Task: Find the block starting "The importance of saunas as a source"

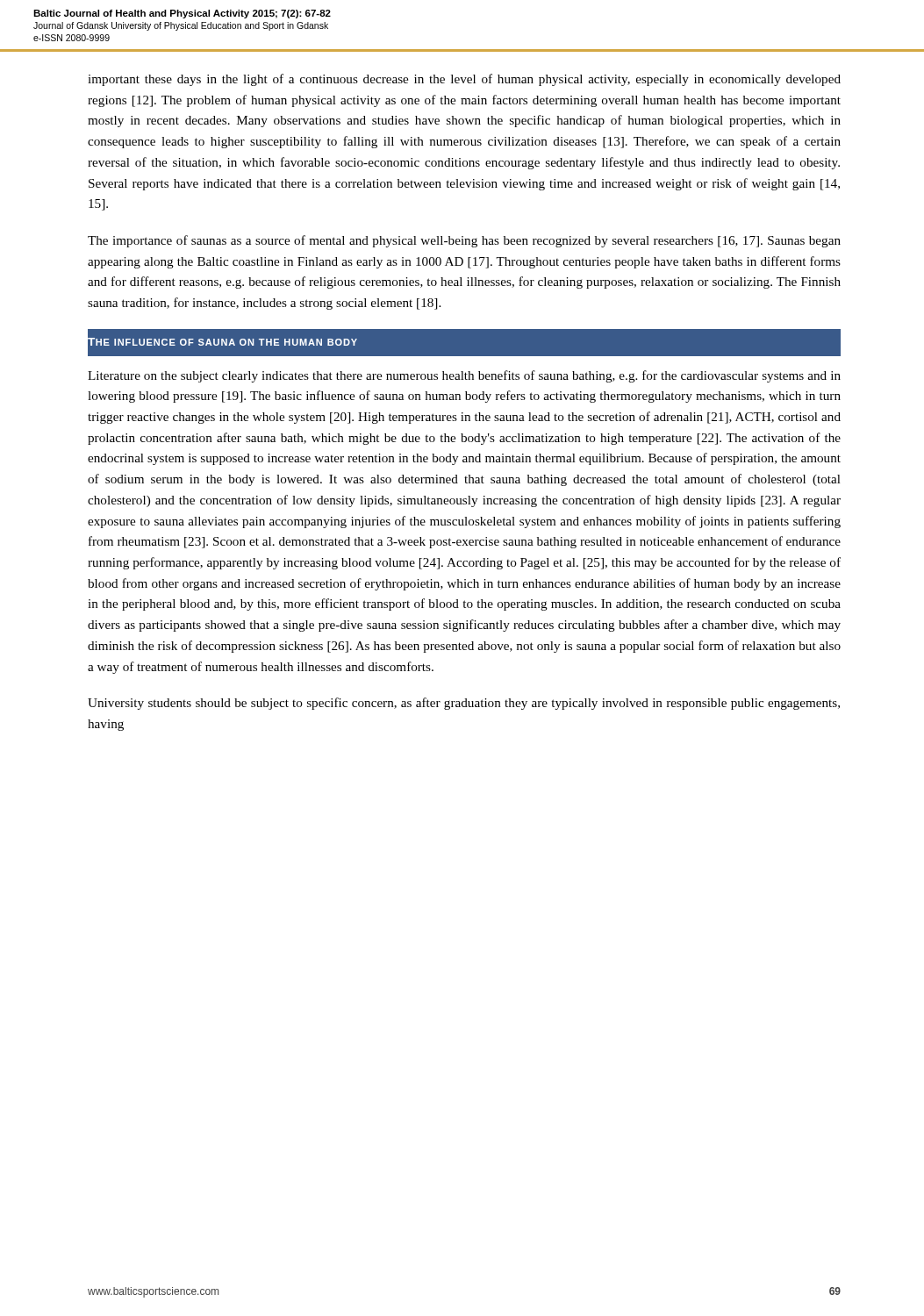Action: point(464,271)
